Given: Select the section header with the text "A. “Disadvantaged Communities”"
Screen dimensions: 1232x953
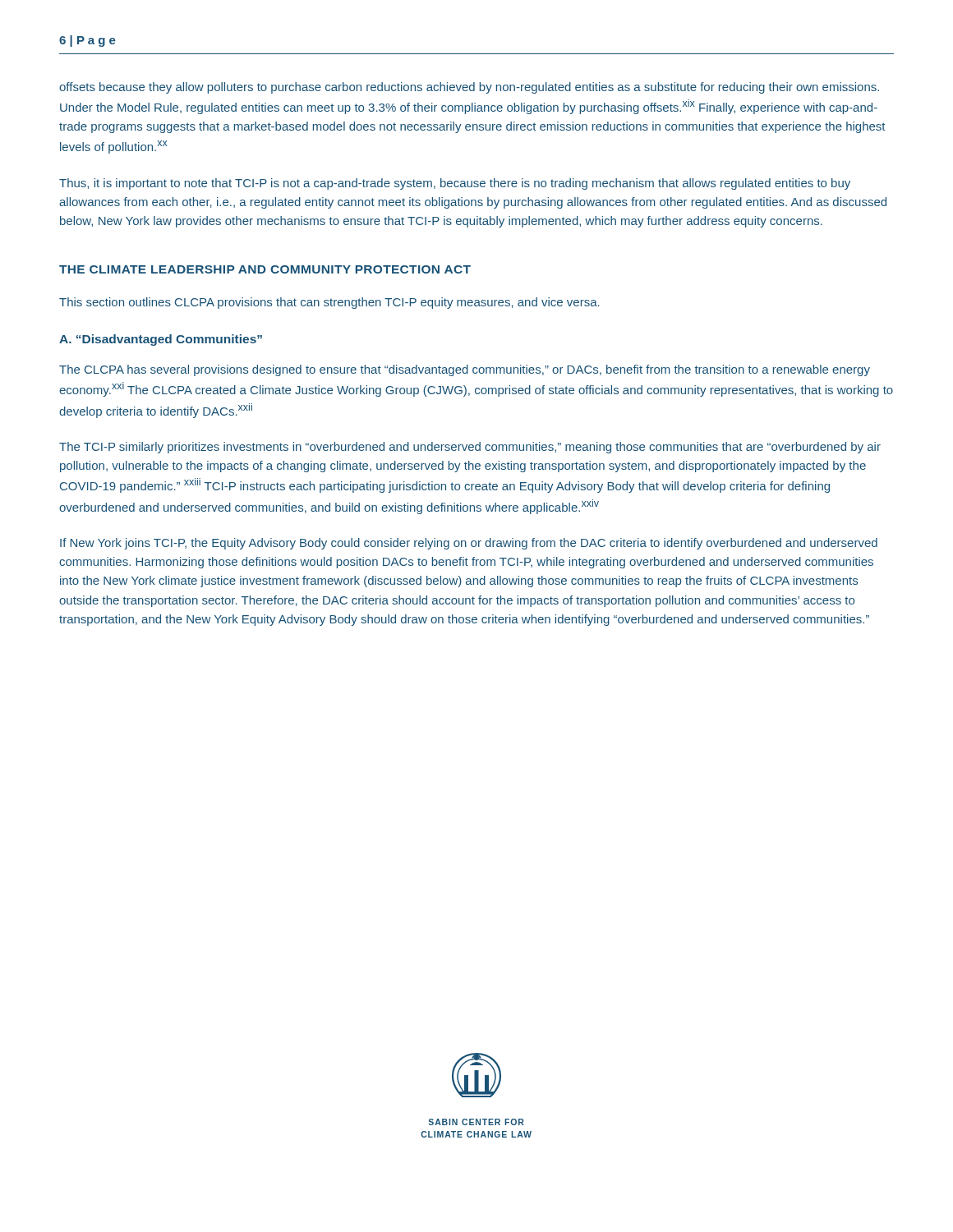Looking at the screenshot, I should [x=161, y=339].
